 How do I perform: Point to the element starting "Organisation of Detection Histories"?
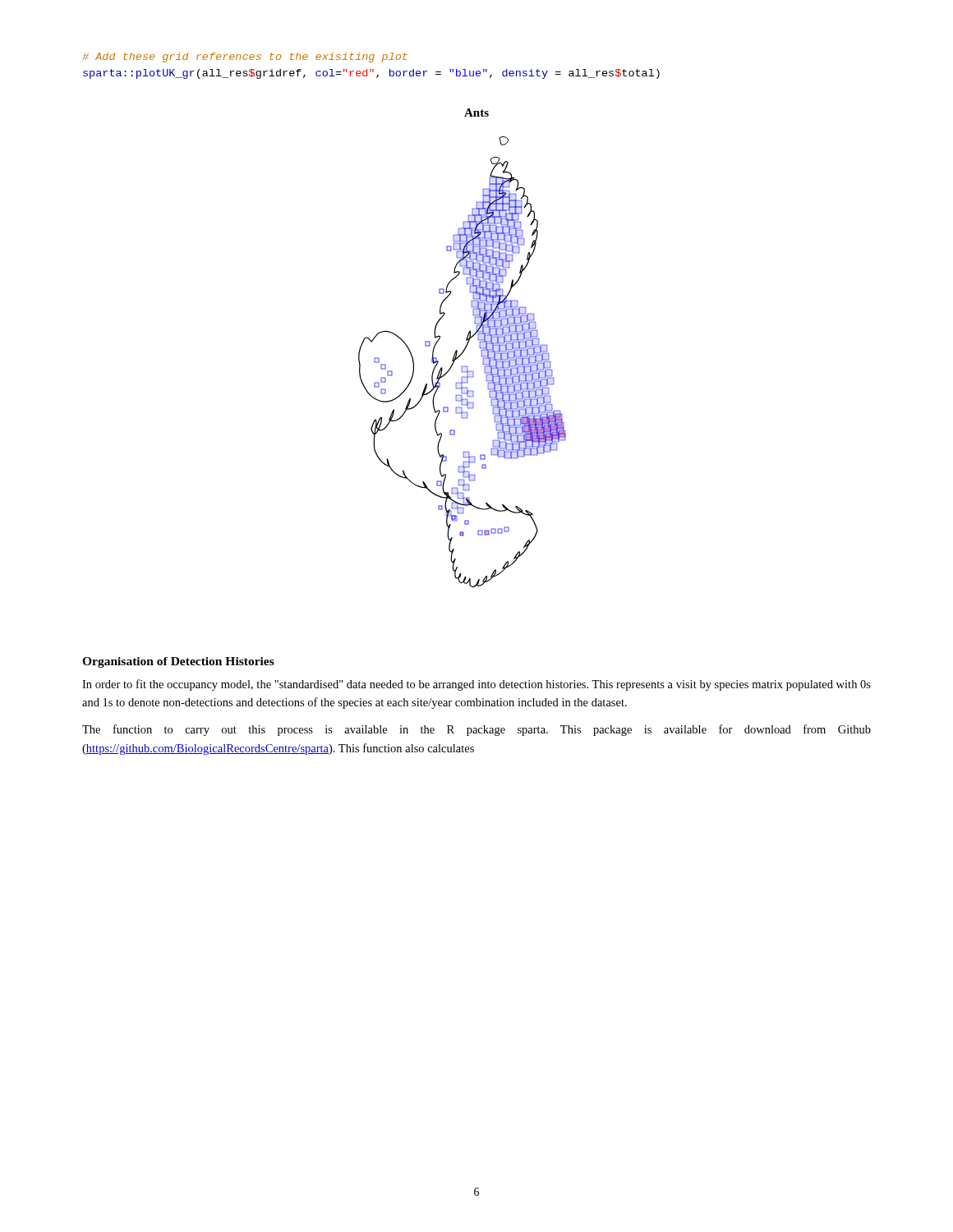tap(178, 660)
